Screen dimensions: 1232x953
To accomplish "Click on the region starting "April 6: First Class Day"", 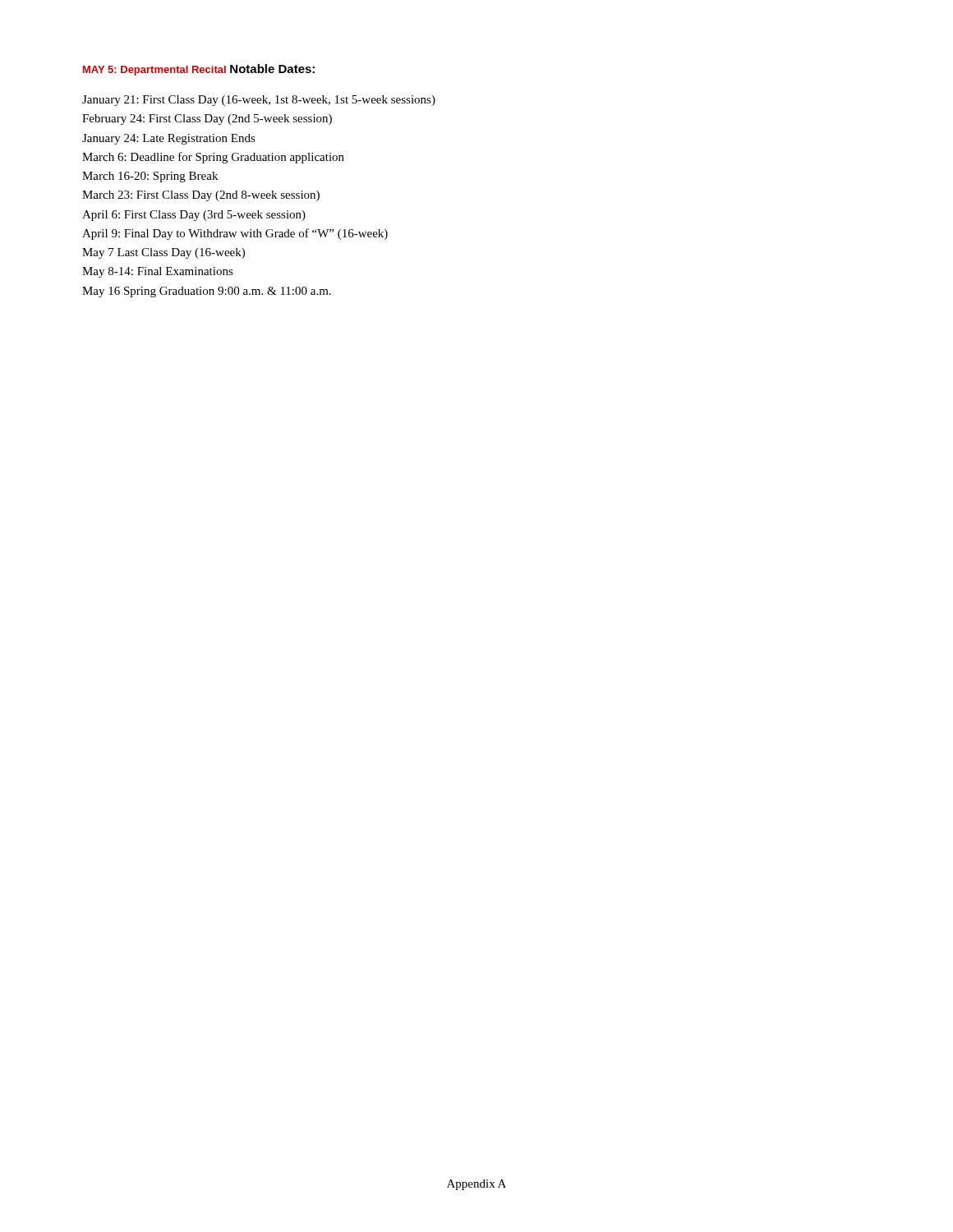I will (194, 216).
